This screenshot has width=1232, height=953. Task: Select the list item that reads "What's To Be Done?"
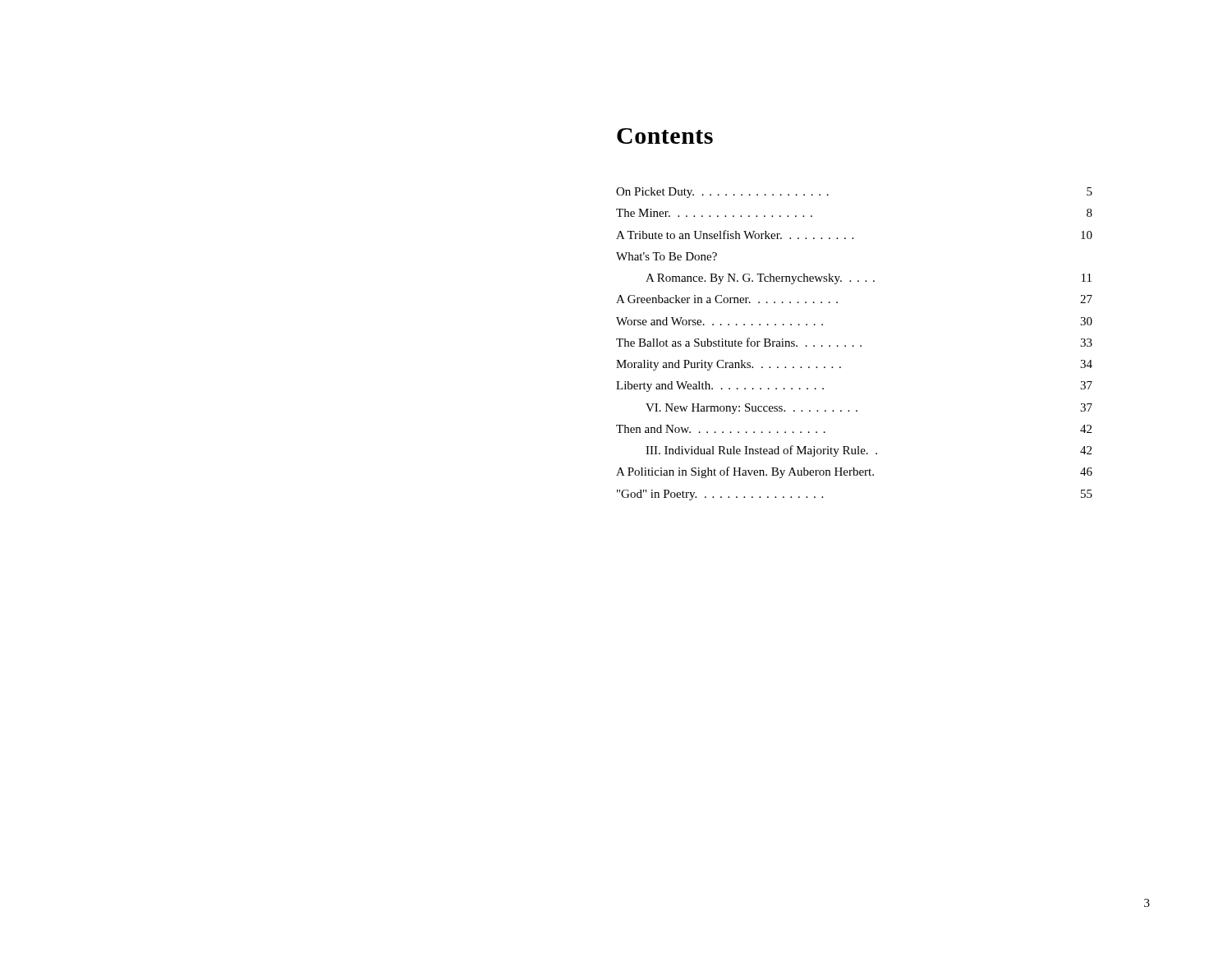(x=667, y=256)
